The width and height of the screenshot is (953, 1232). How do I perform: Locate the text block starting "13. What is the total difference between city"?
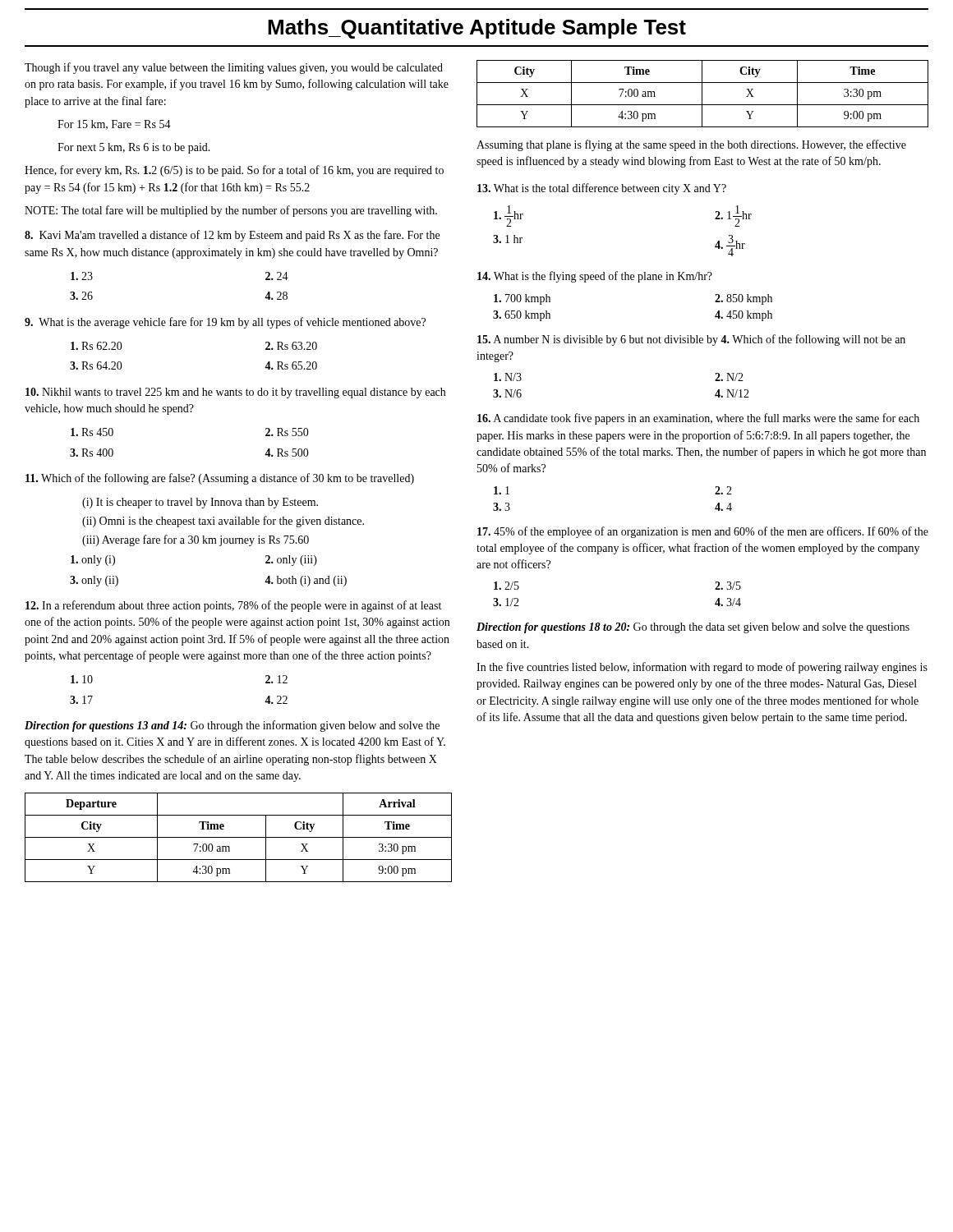(602, 189)
